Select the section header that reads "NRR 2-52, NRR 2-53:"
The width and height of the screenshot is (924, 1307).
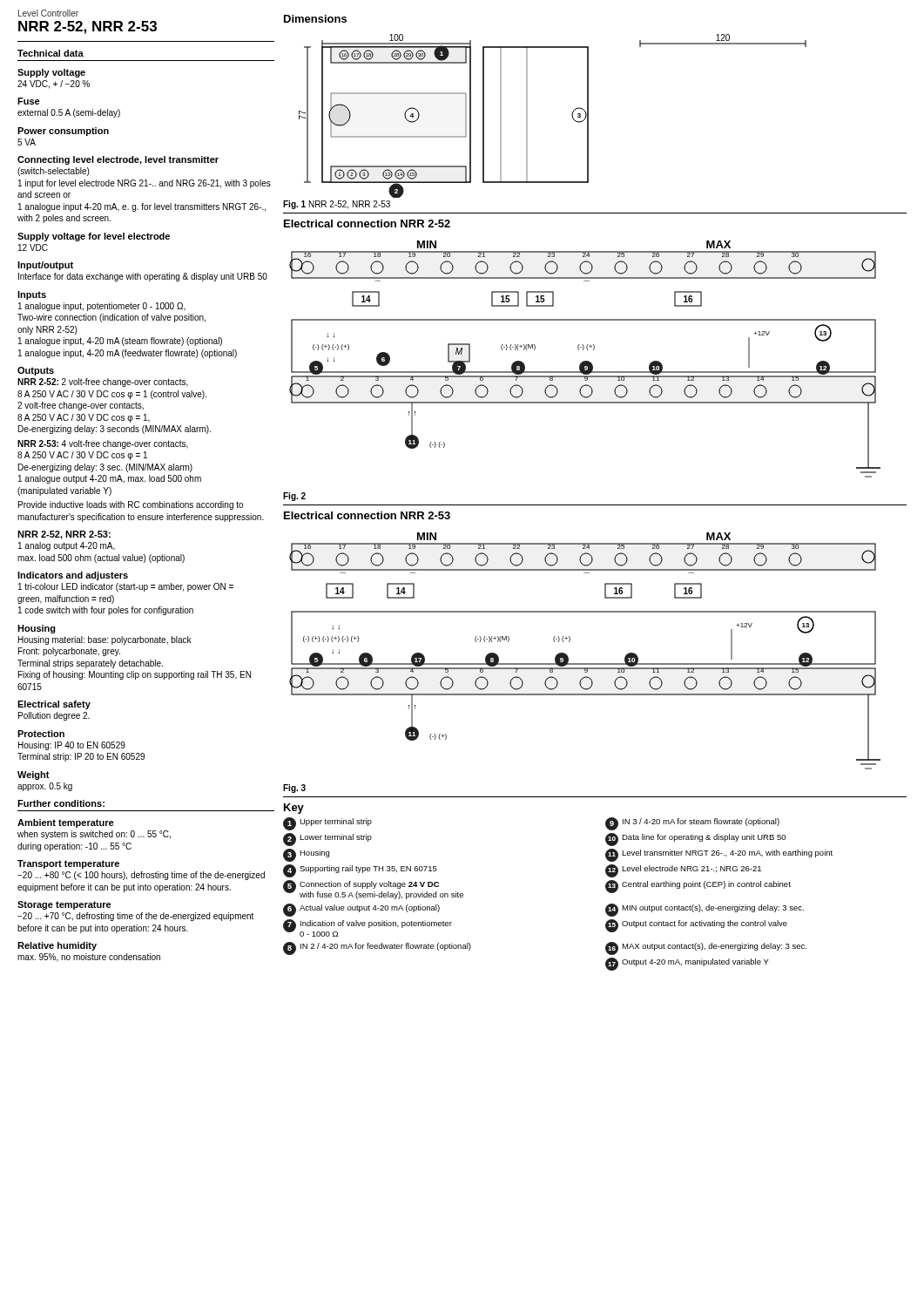pyautogui.click(x=64, y=534)
